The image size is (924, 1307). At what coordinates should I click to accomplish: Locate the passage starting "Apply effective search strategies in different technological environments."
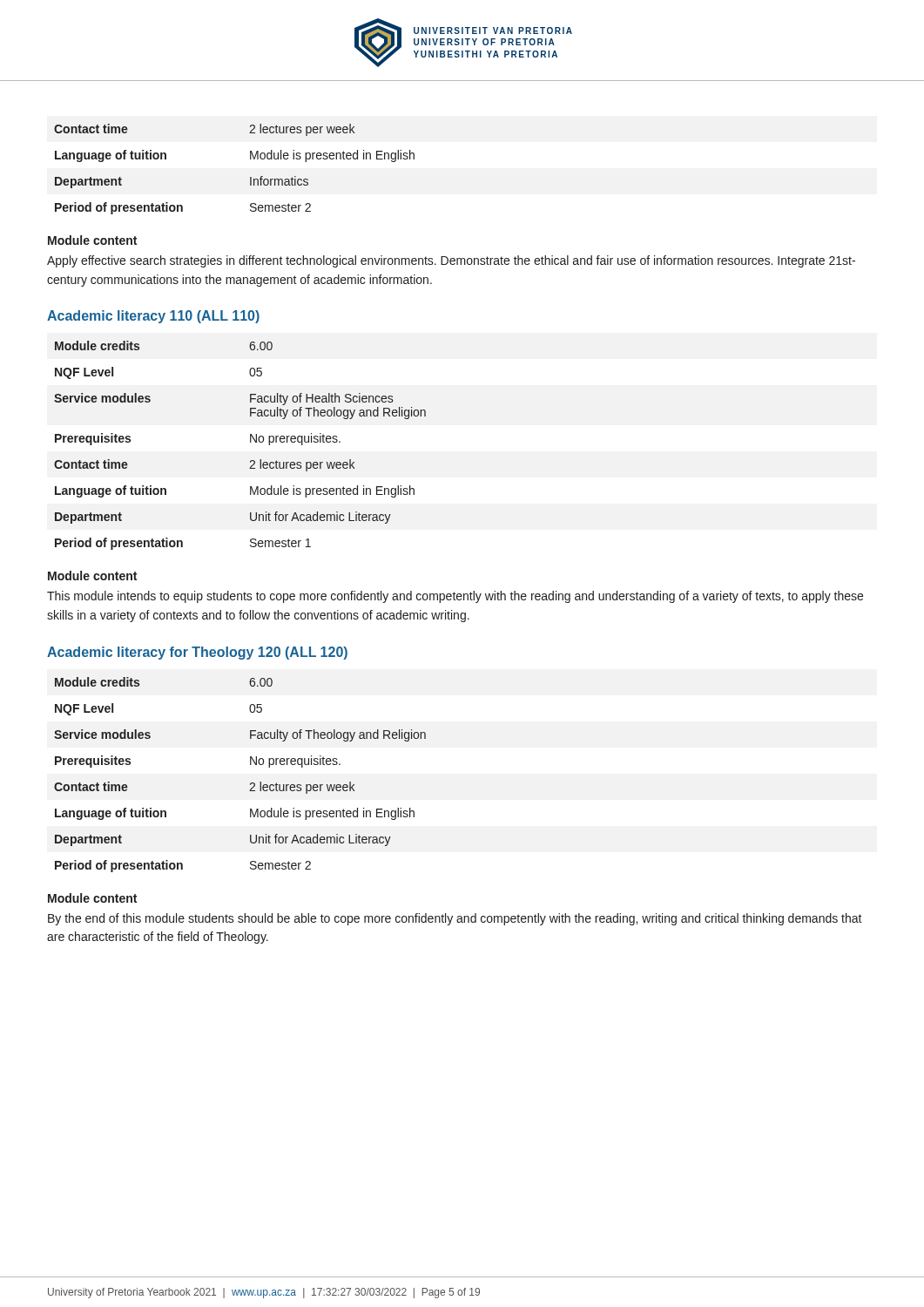click(x=451, y=270)
